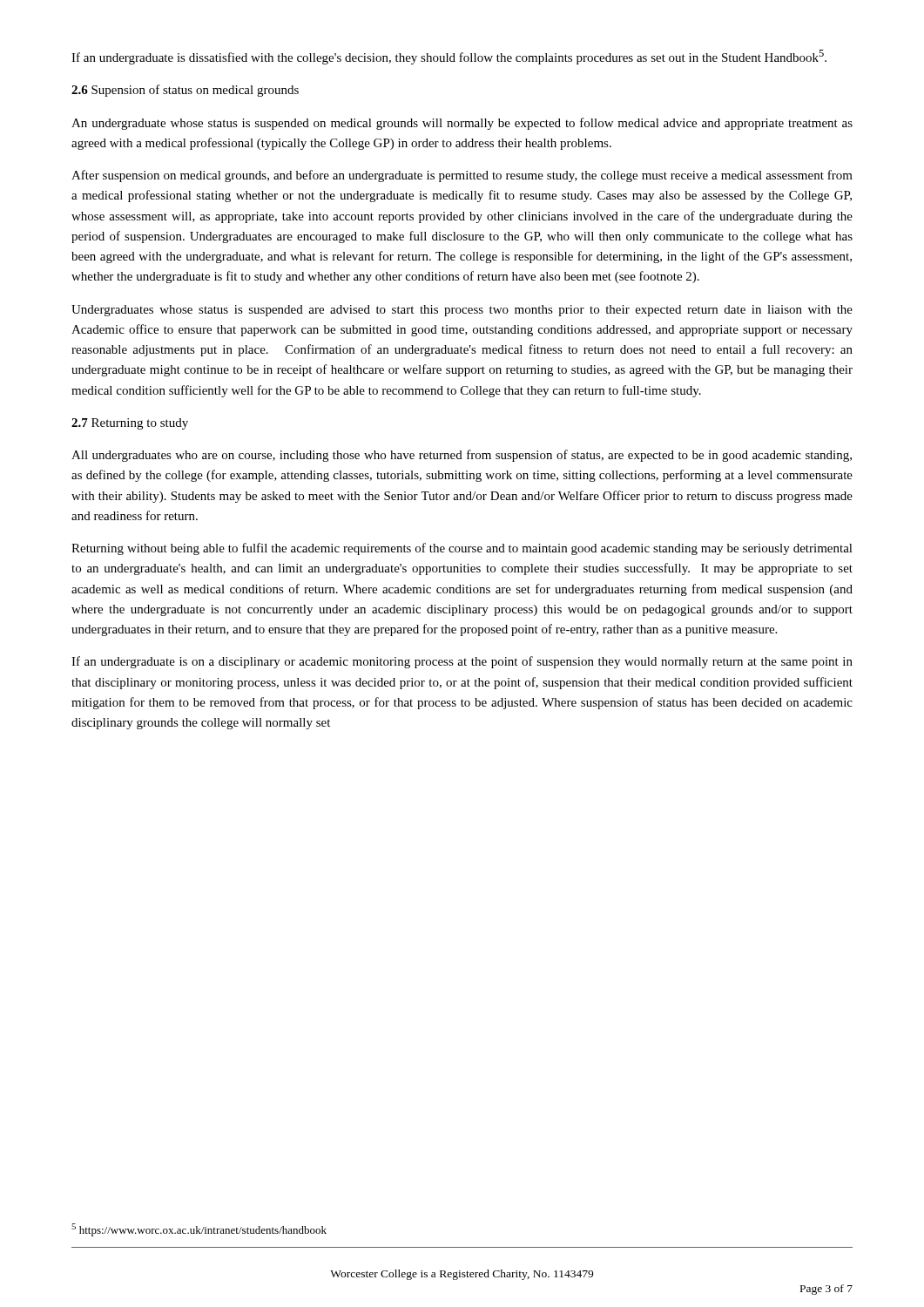Click on the text block starting "An undergraduate whose status is suspended on"

462,133
